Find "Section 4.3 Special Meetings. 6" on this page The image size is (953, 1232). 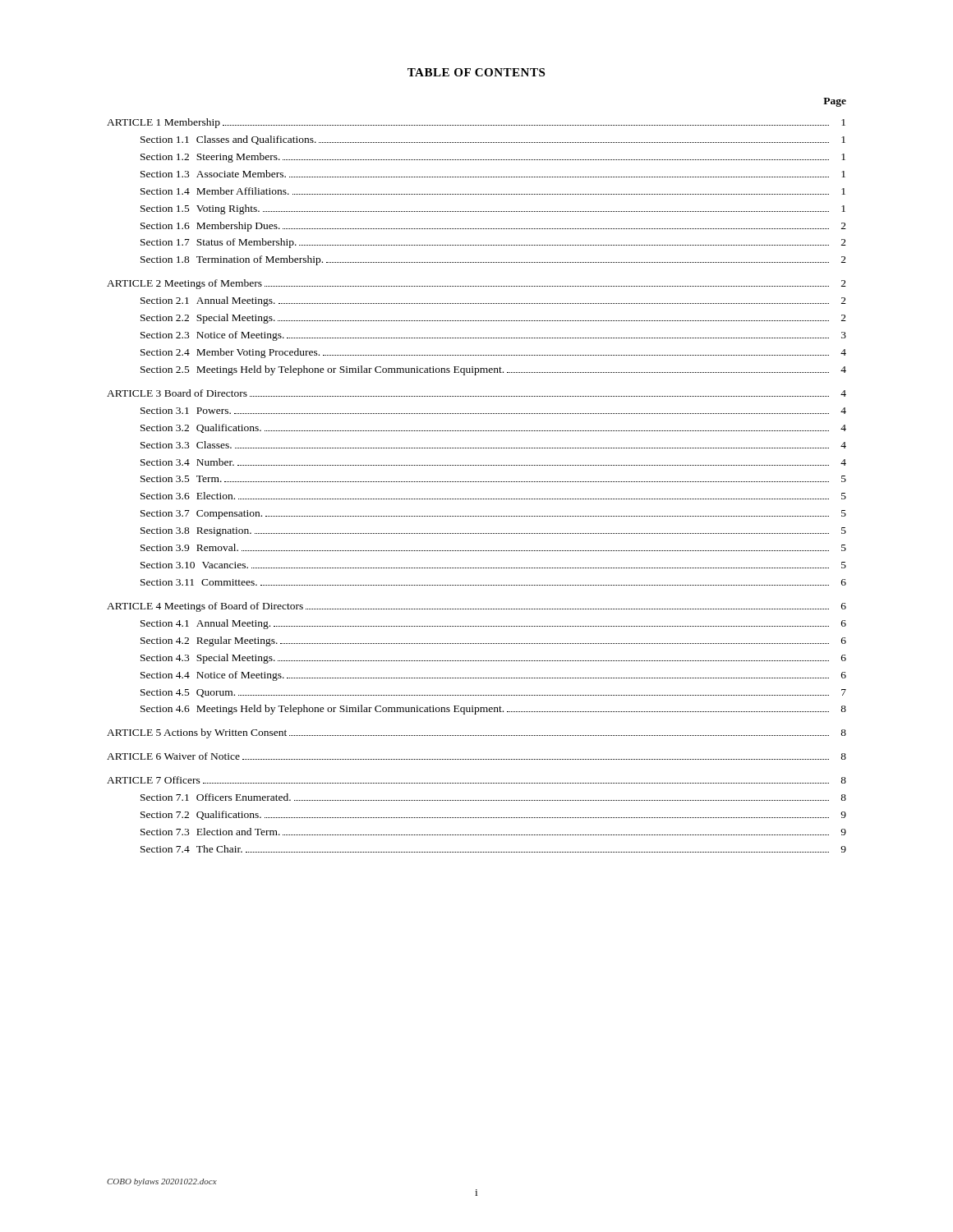(476, 658)
